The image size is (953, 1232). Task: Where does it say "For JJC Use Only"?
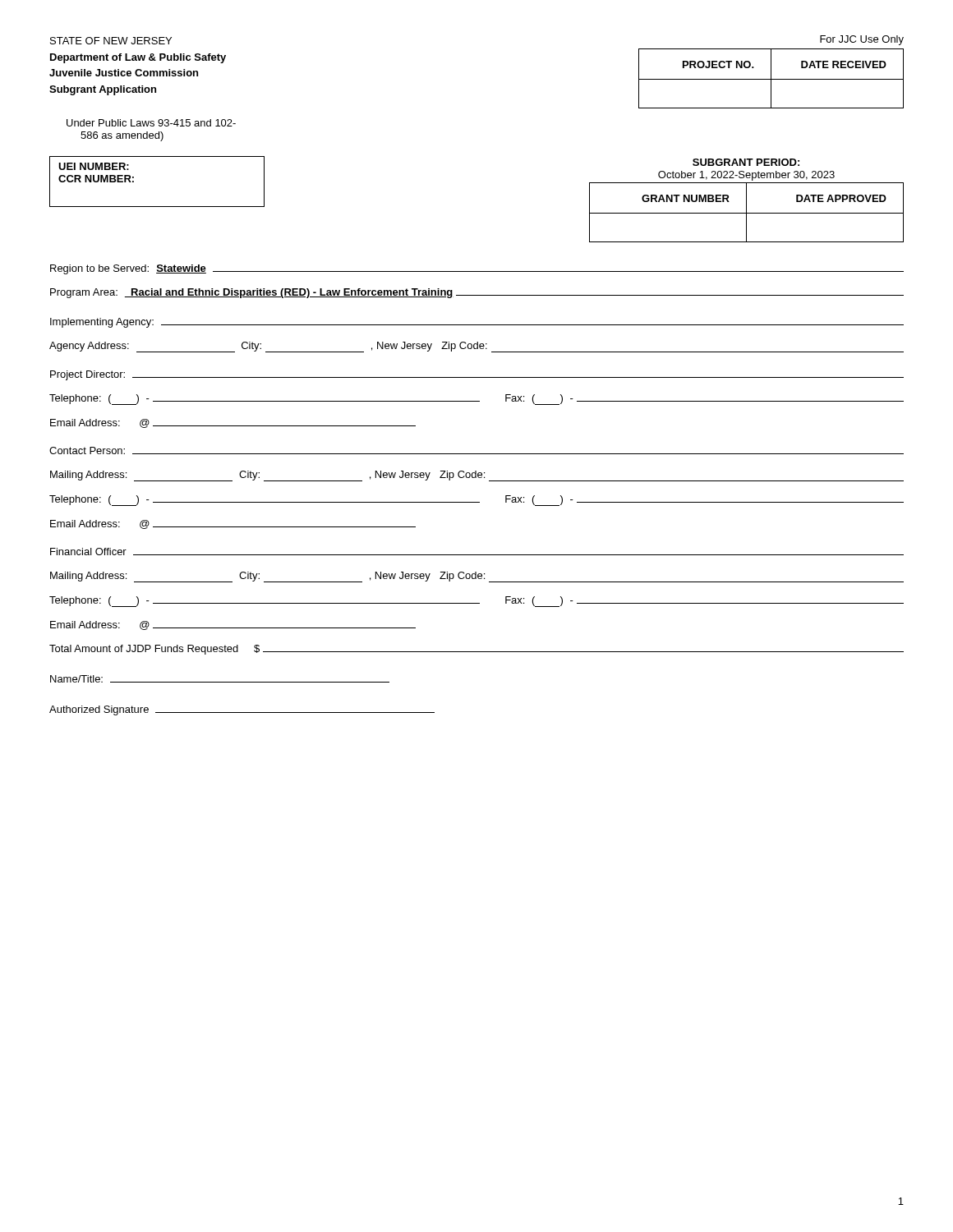[862, 39]
